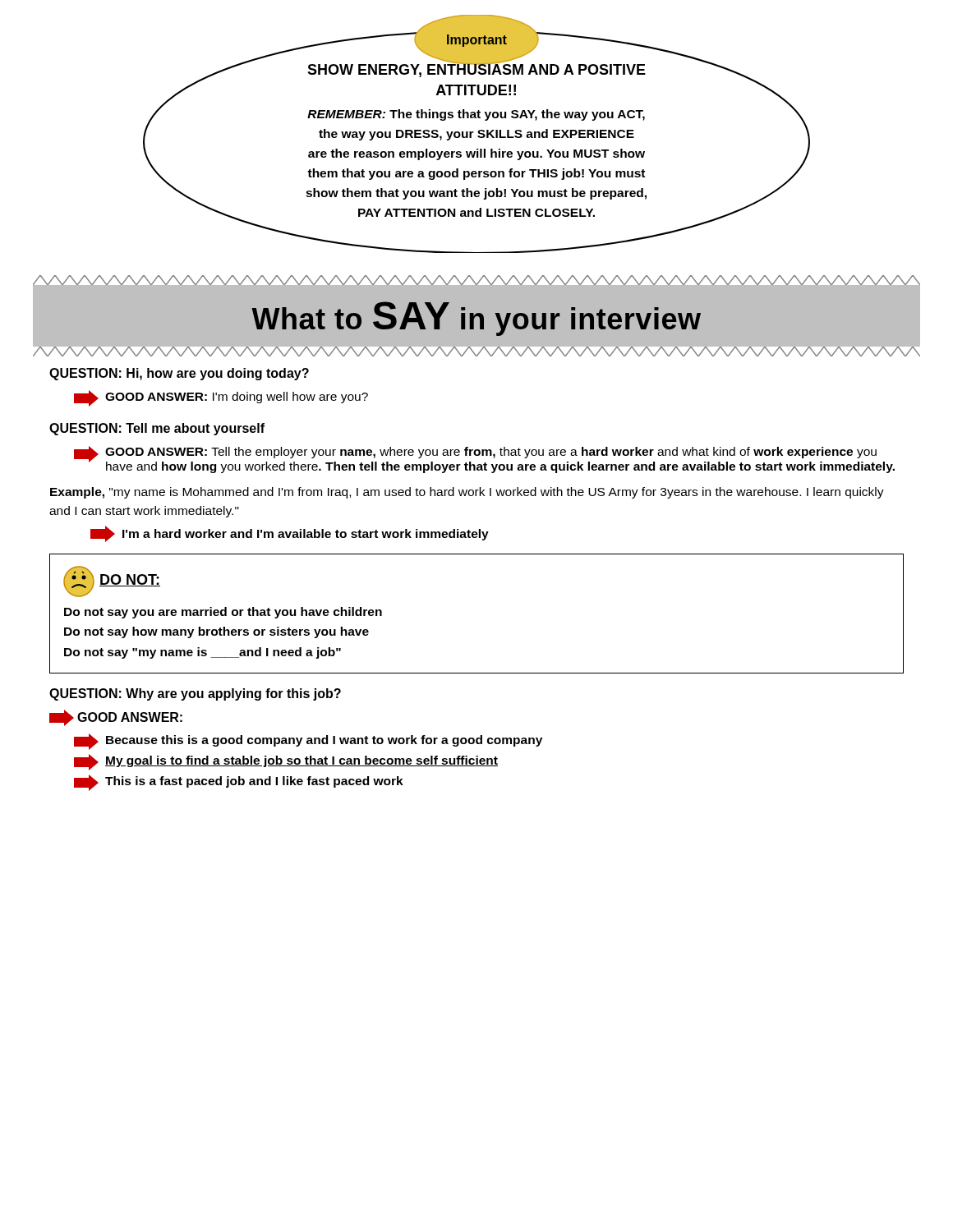Viewport: 953px width, 1232px height.
Task: Where is the passage that starts "GOOD ANSWER: Tell the employer"?
Action: tap(489, 459)
